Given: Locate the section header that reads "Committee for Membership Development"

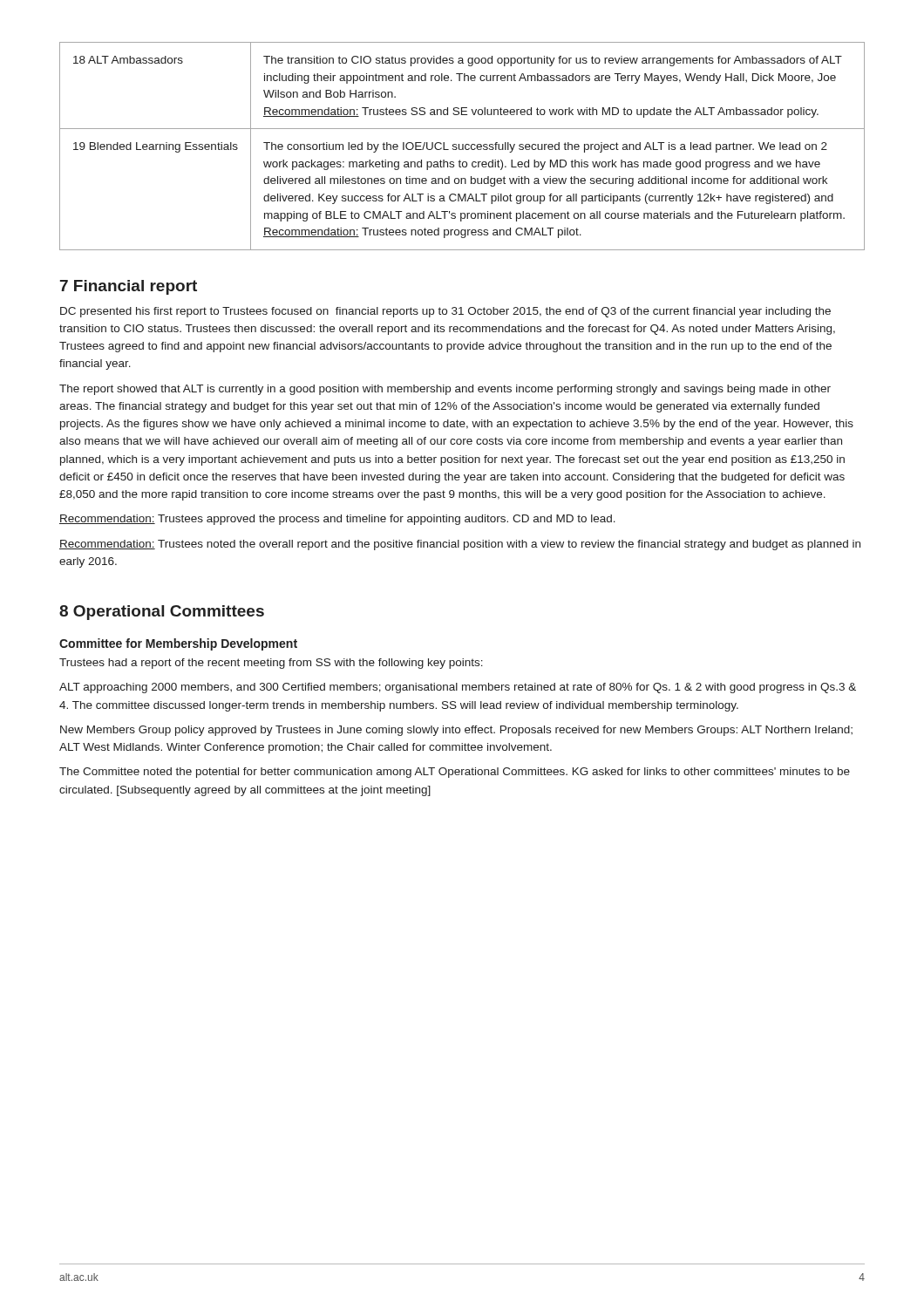Looking at the screenshot, I should point(178,644).
